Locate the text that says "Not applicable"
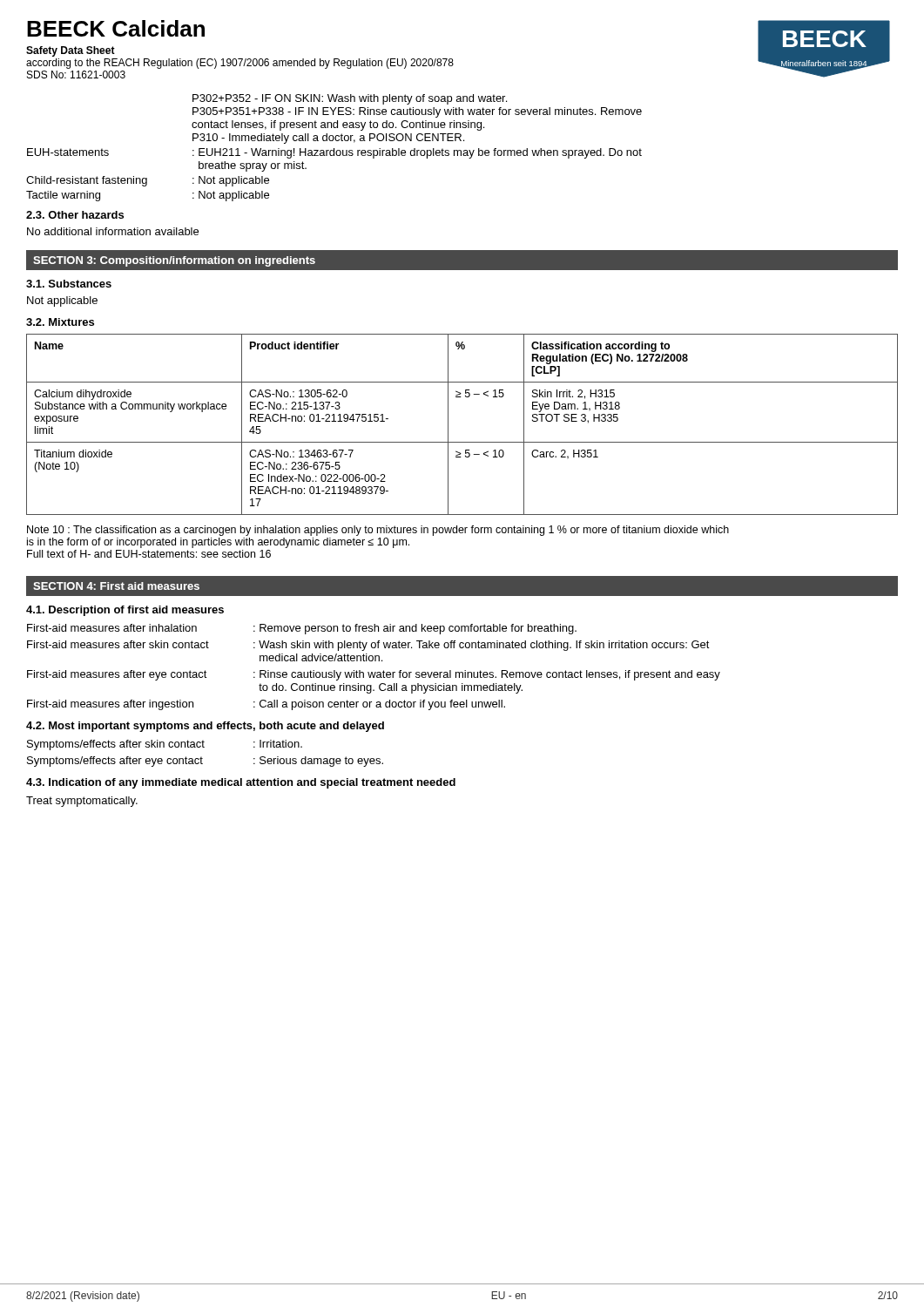The image size is (924, 1307). pyautogui.click(x=62, y=300)
